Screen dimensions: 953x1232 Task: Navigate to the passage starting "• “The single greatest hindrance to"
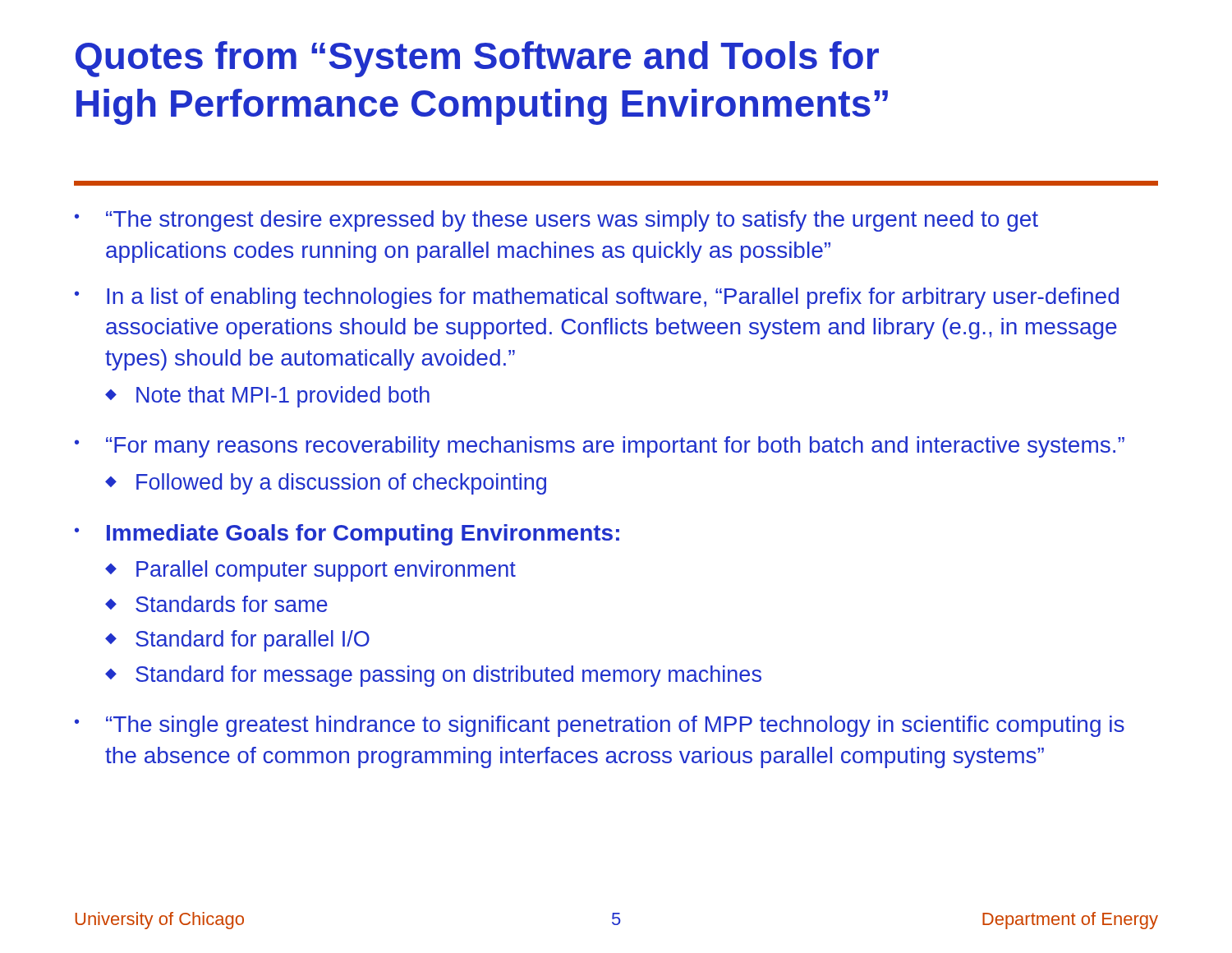[x=616, y=740]
